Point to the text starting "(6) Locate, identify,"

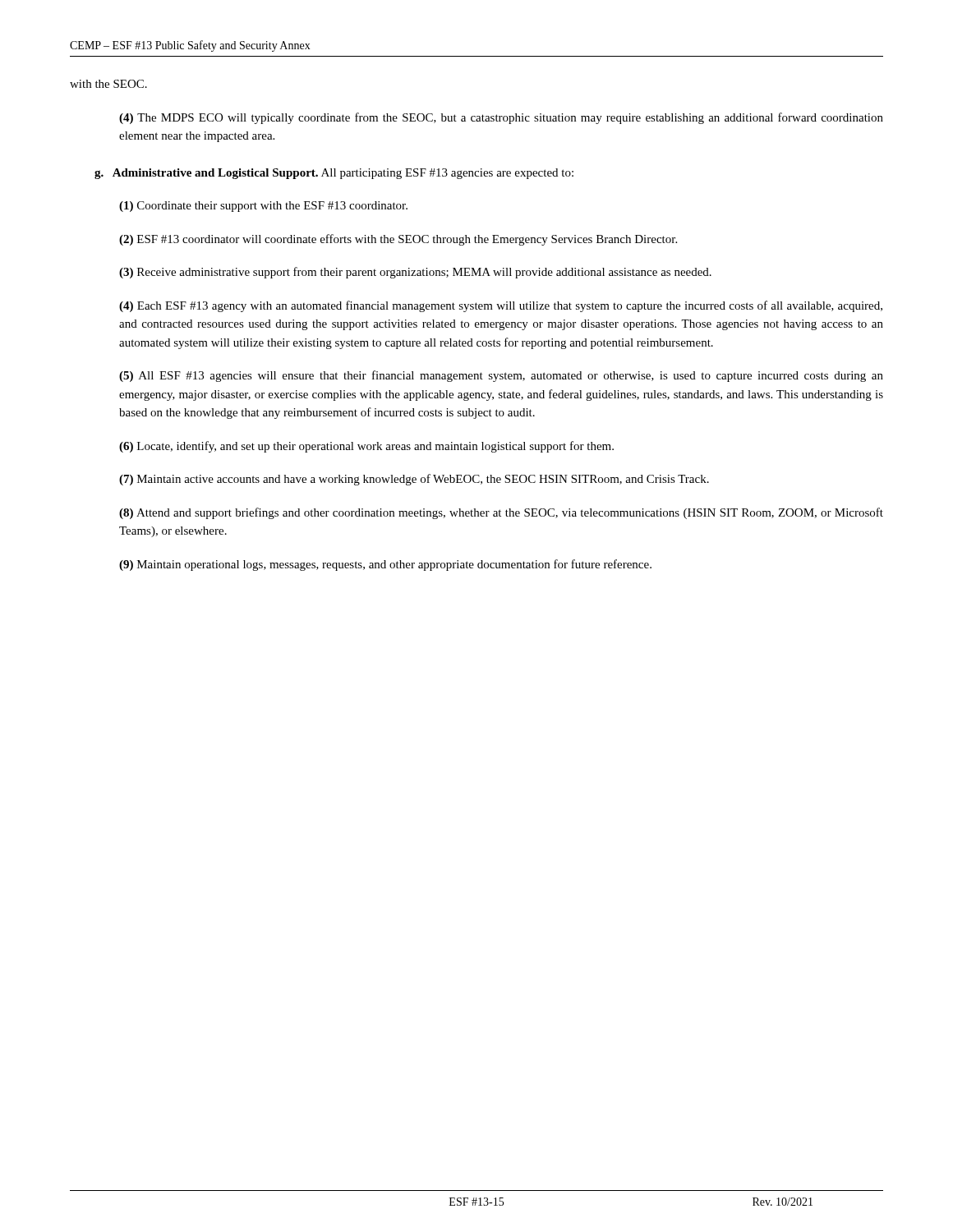click(x=367, y=446)
